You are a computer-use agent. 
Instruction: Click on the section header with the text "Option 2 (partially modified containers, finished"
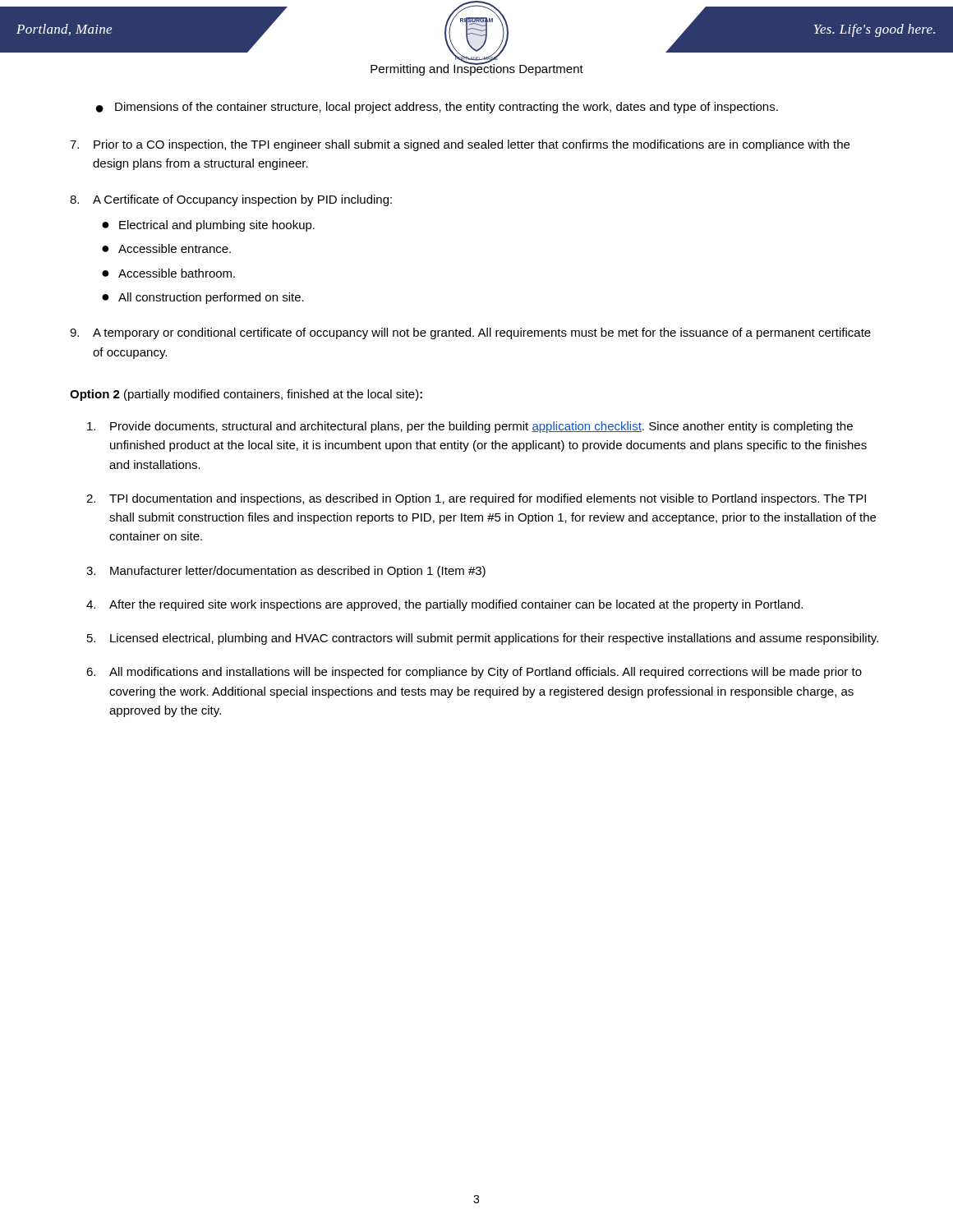click(247, 394)
